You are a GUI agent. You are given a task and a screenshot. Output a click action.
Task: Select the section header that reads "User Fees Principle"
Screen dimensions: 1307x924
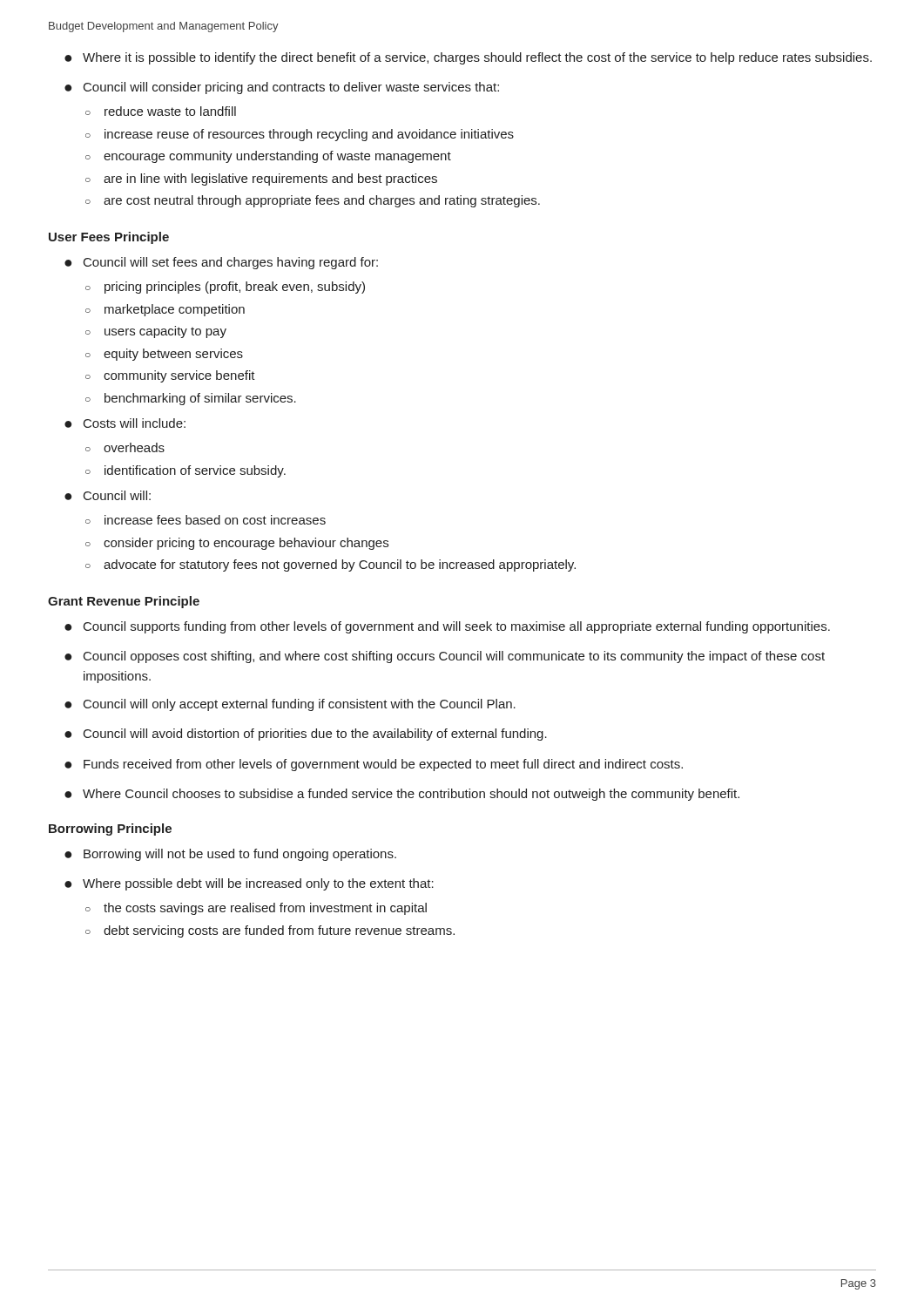109,236
